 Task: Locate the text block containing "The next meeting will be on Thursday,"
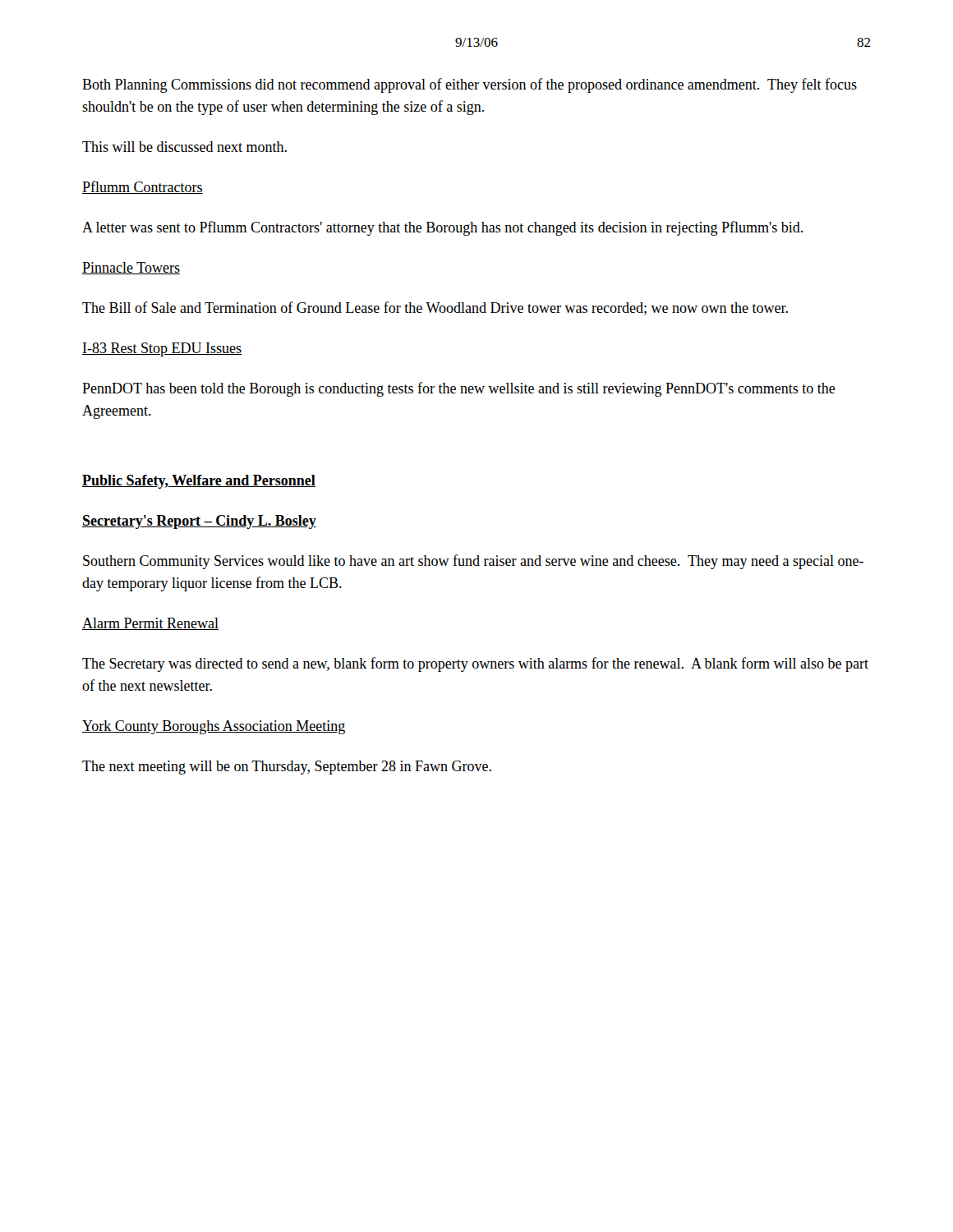[287, 766]
